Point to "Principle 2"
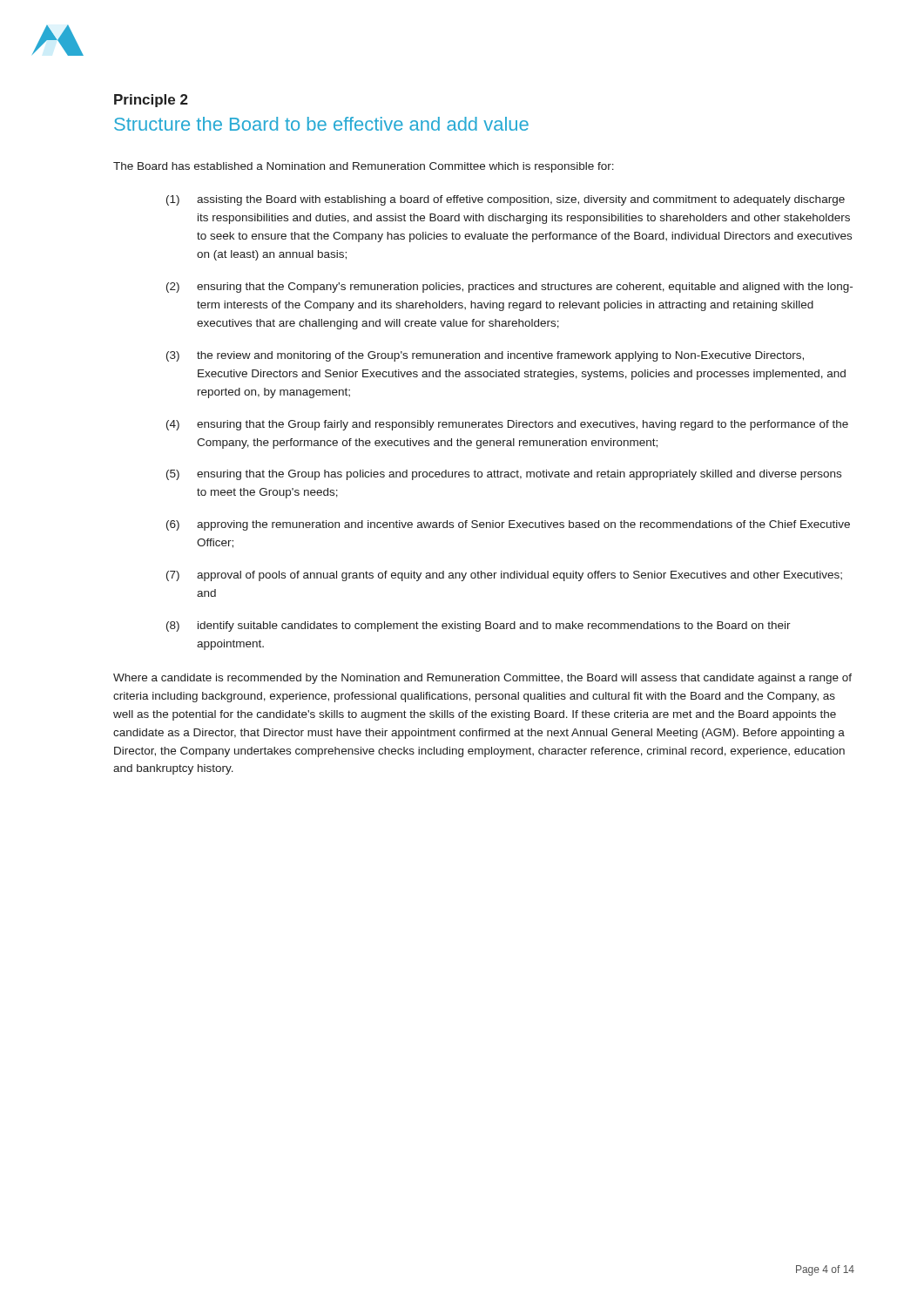924x1307 pixels. (151, 100)
